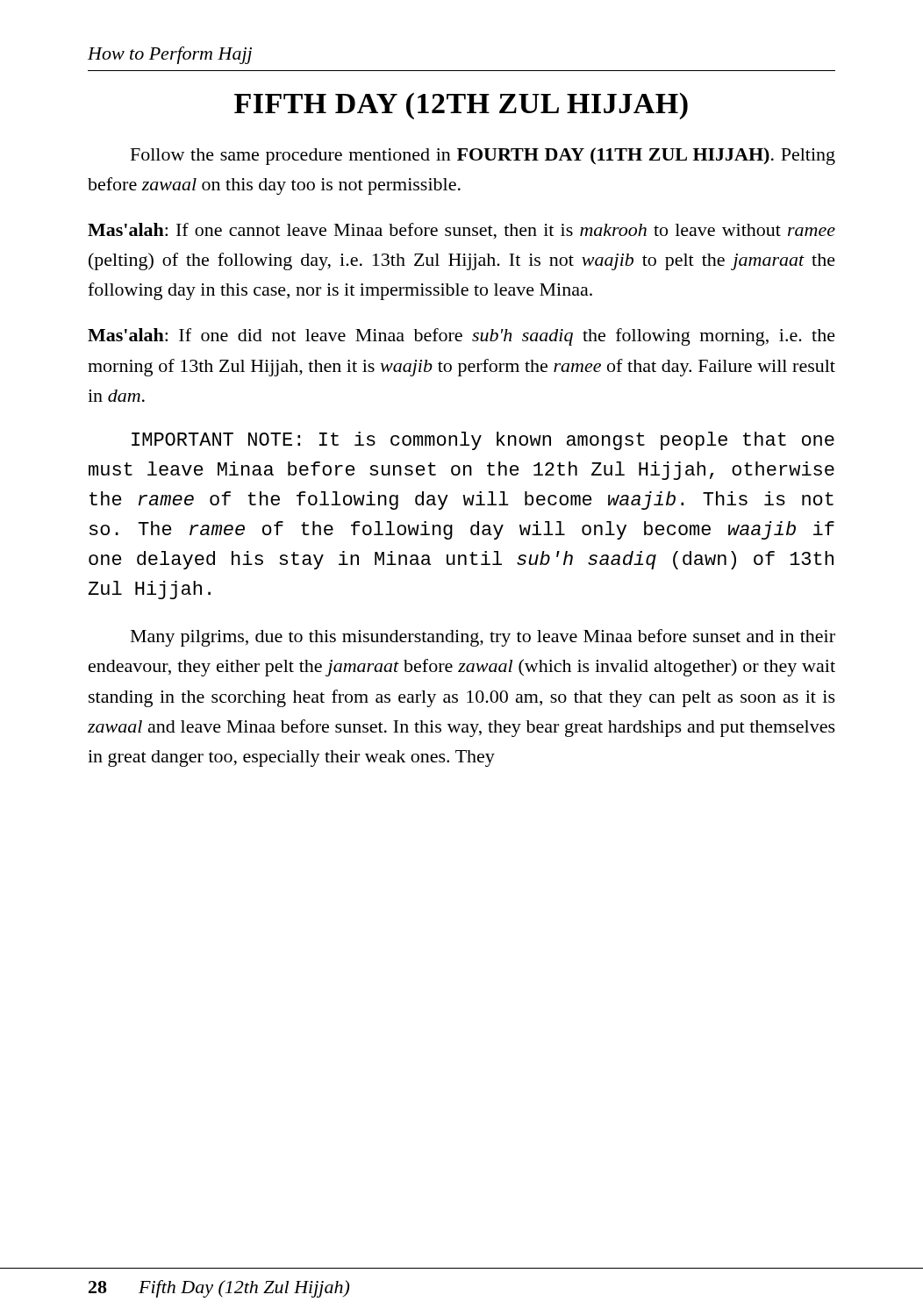Image resolution: width=923 pixels, height=1316 pixels.
Task: Click the passage that begins "Mas'alah: If one did not leave"
Action: click(x=462, y=365)
